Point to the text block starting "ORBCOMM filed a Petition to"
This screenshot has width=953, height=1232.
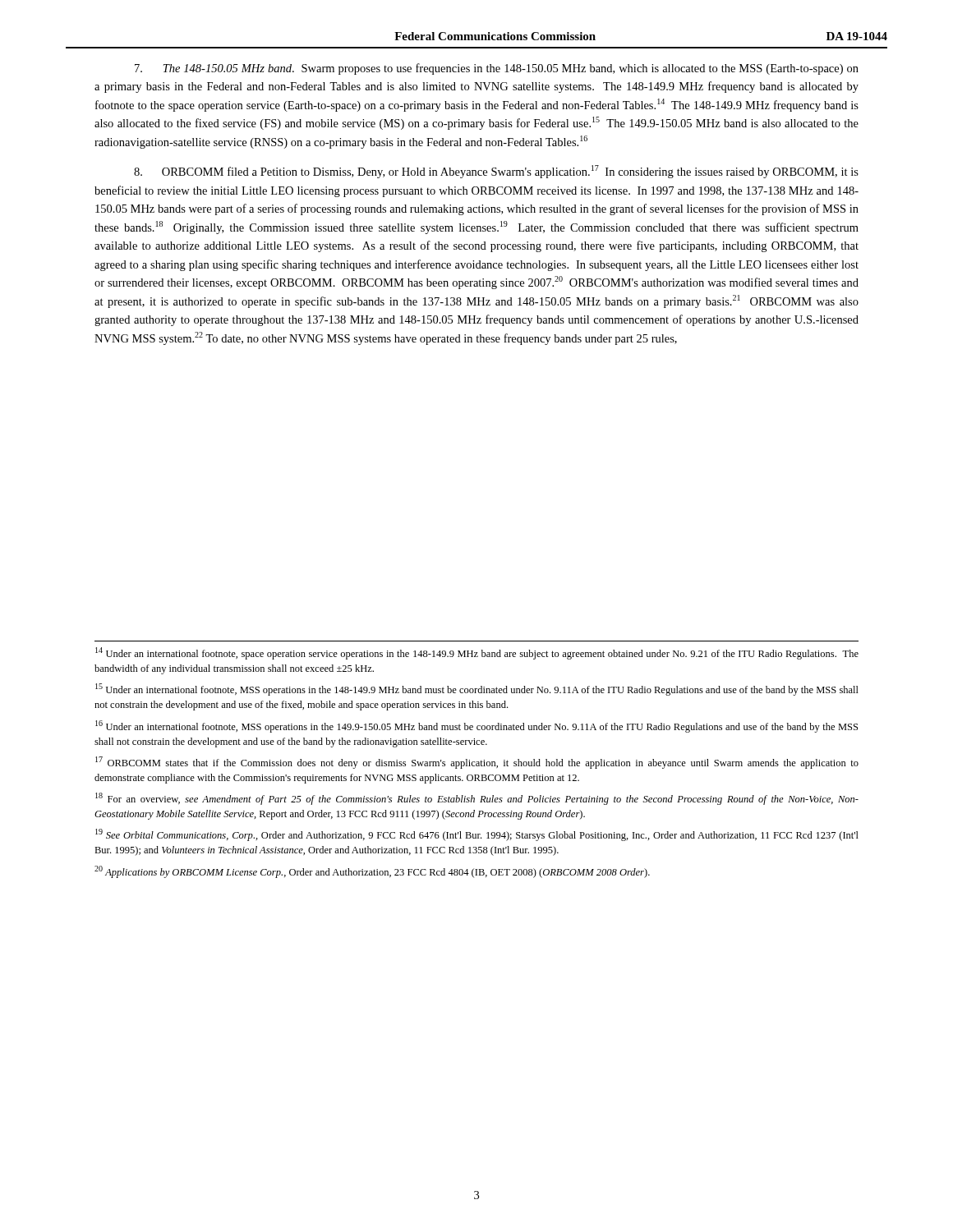[x=476, y=254]
